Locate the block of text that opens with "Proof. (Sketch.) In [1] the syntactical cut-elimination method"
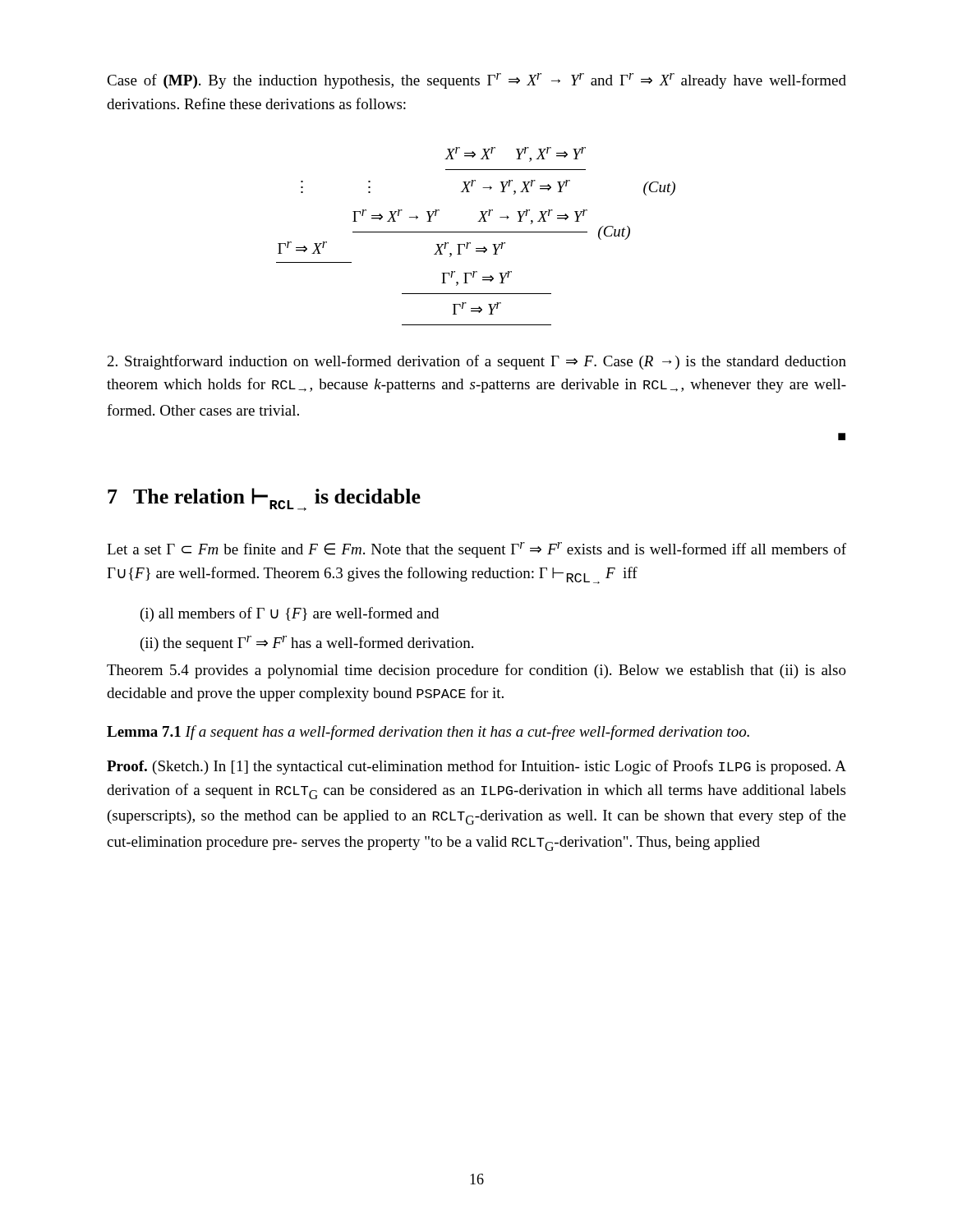Image resolution: width=953 pixels, height=1232 pixels. point(476,805)
